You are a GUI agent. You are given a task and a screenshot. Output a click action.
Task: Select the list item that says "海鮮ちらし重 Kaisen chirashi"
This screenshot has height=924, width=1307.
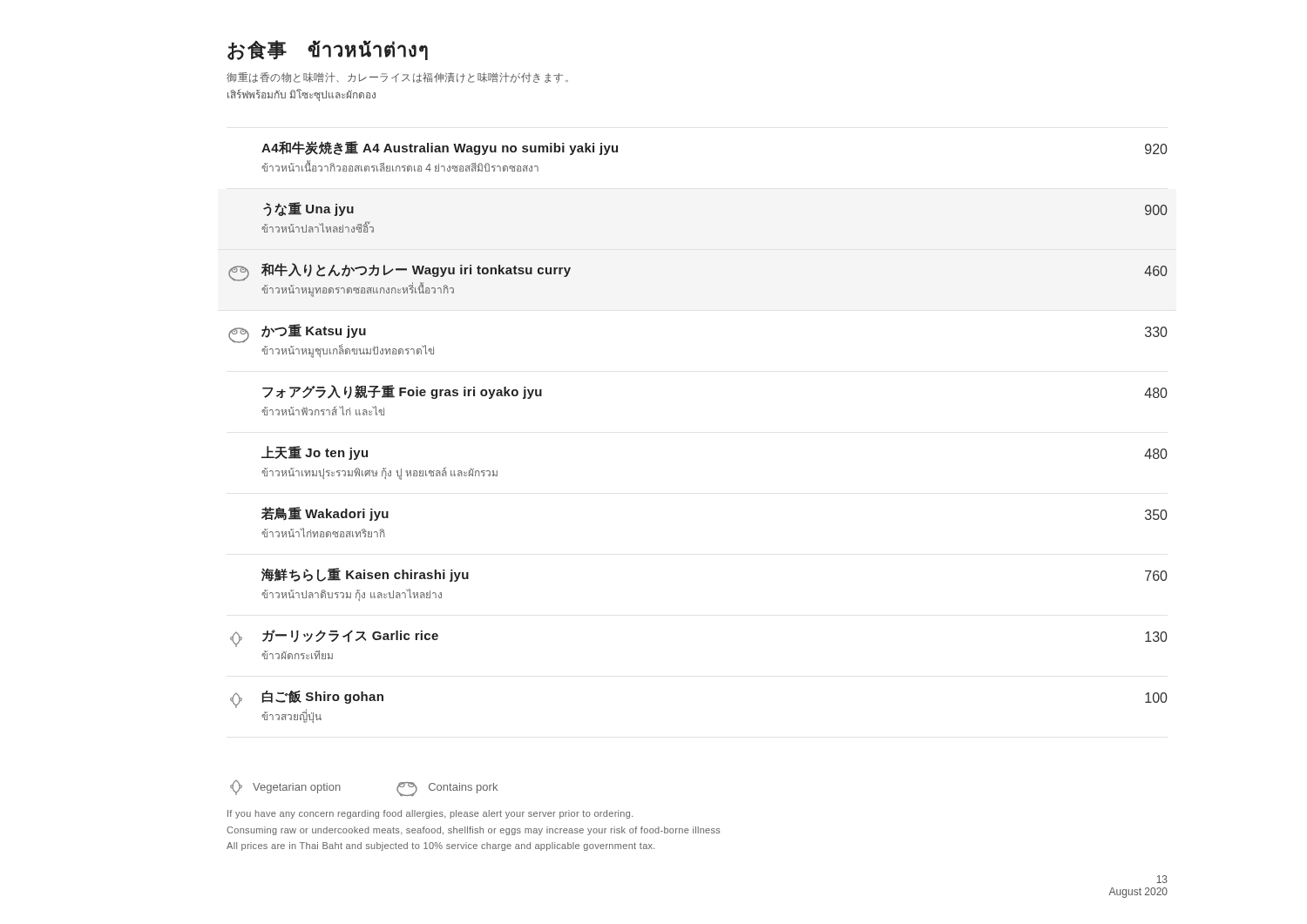click(x=364, y=574)
